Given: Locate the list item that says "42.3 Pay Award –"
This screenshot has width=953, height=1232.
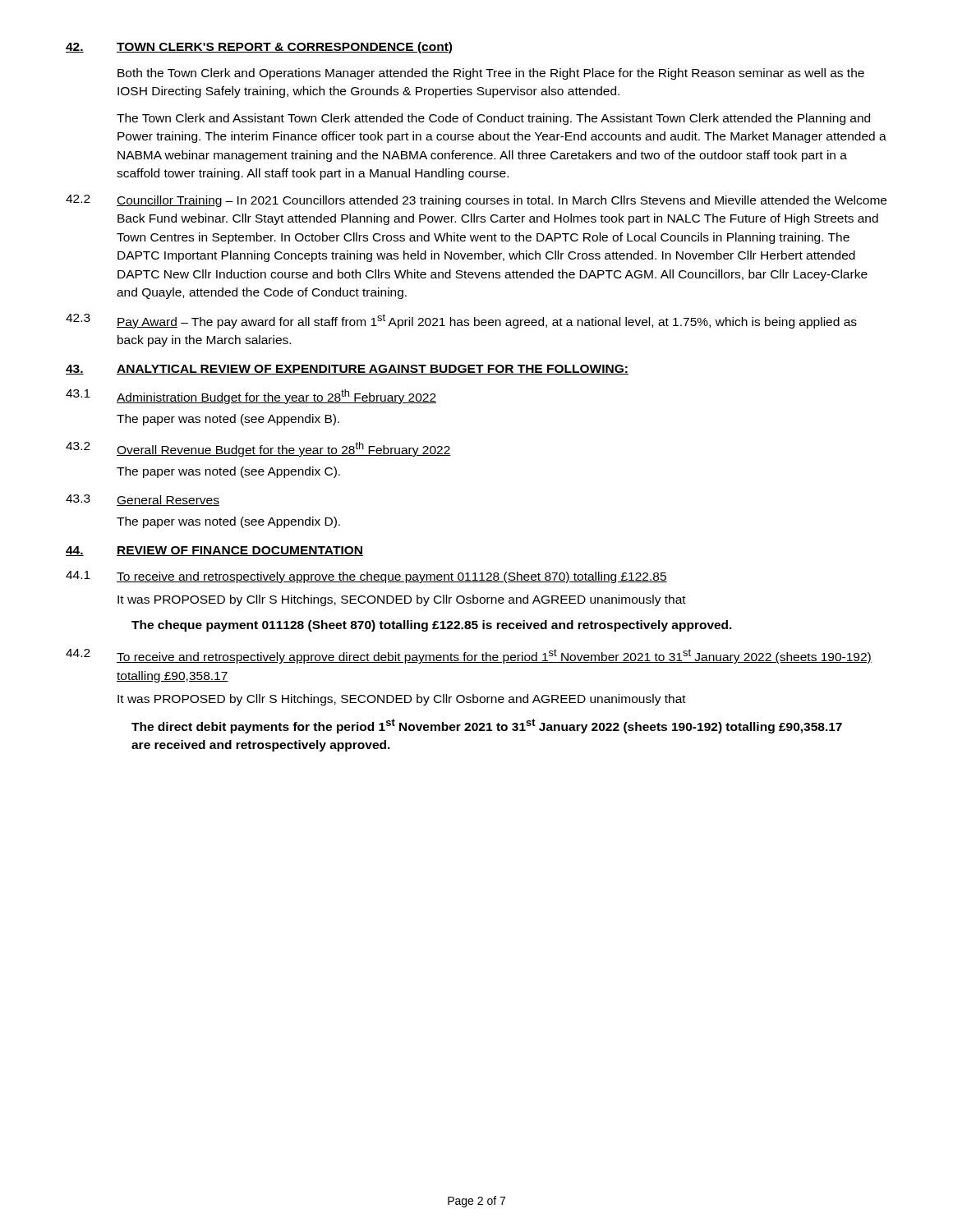Looking at the screenshot, I should click(476, 330).
